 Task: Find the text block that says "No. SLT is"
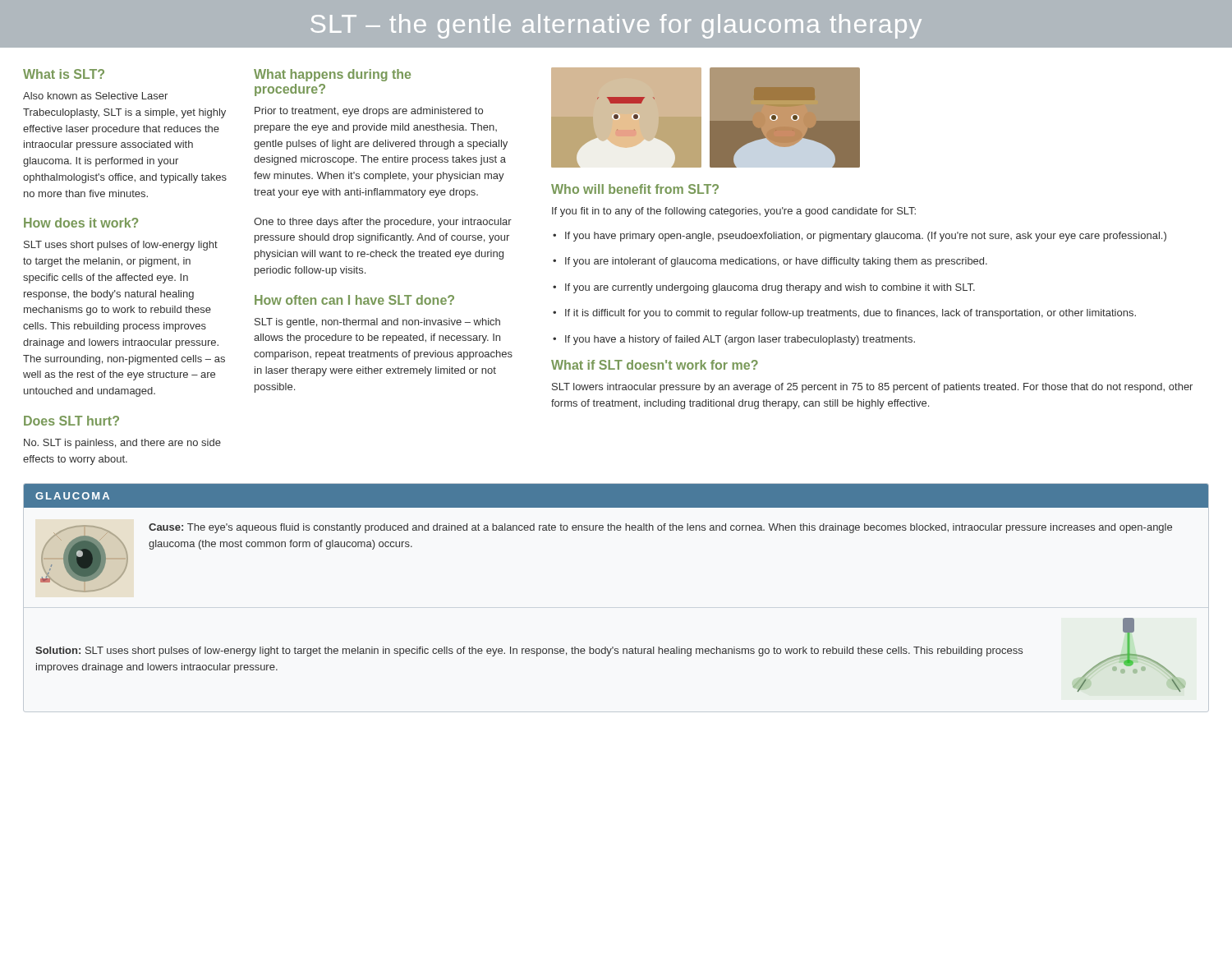125,451
